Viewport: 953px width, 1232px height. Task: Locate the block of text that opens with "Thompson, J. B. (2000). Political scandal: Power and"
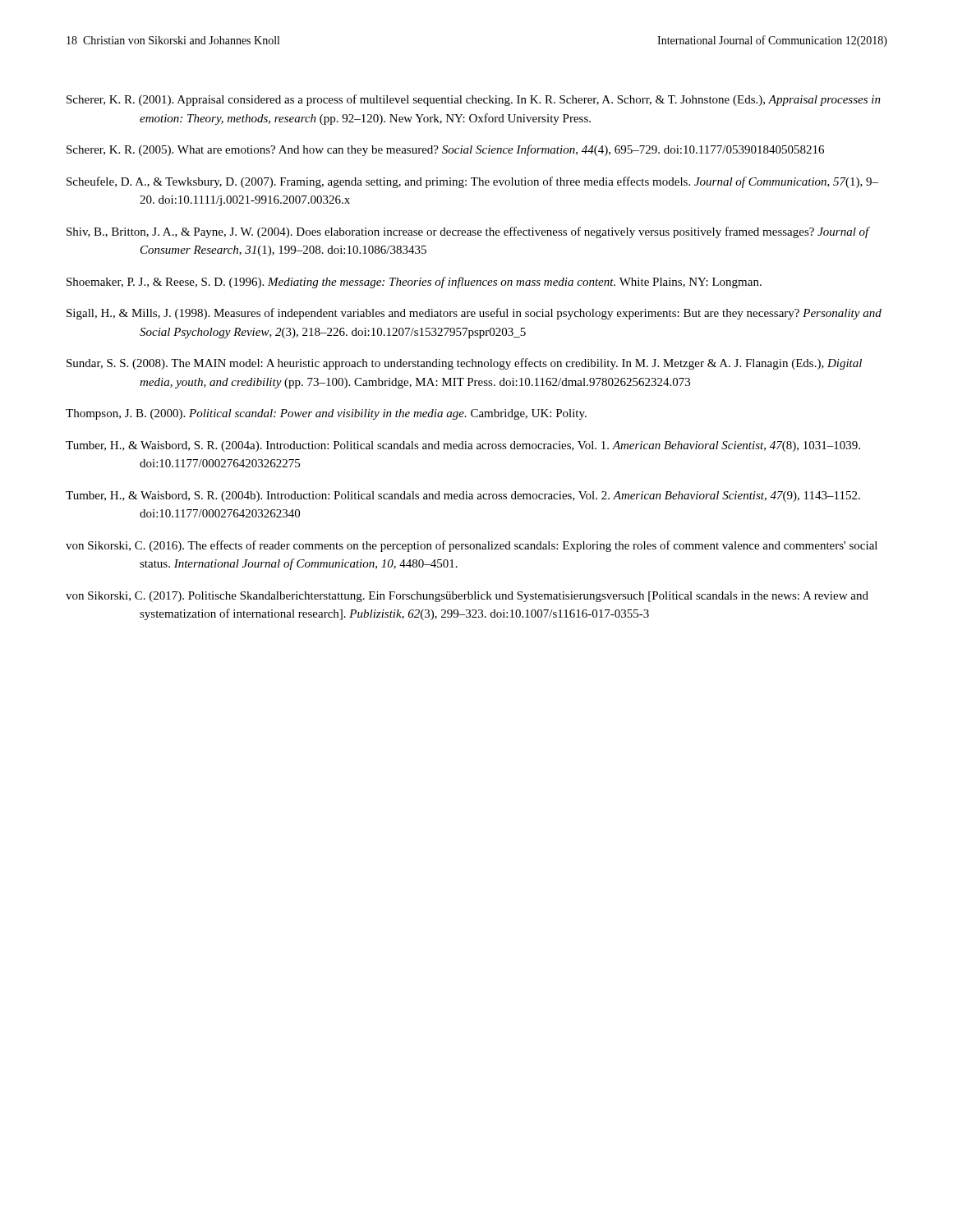pyautogui.click(x=326, y=413)
